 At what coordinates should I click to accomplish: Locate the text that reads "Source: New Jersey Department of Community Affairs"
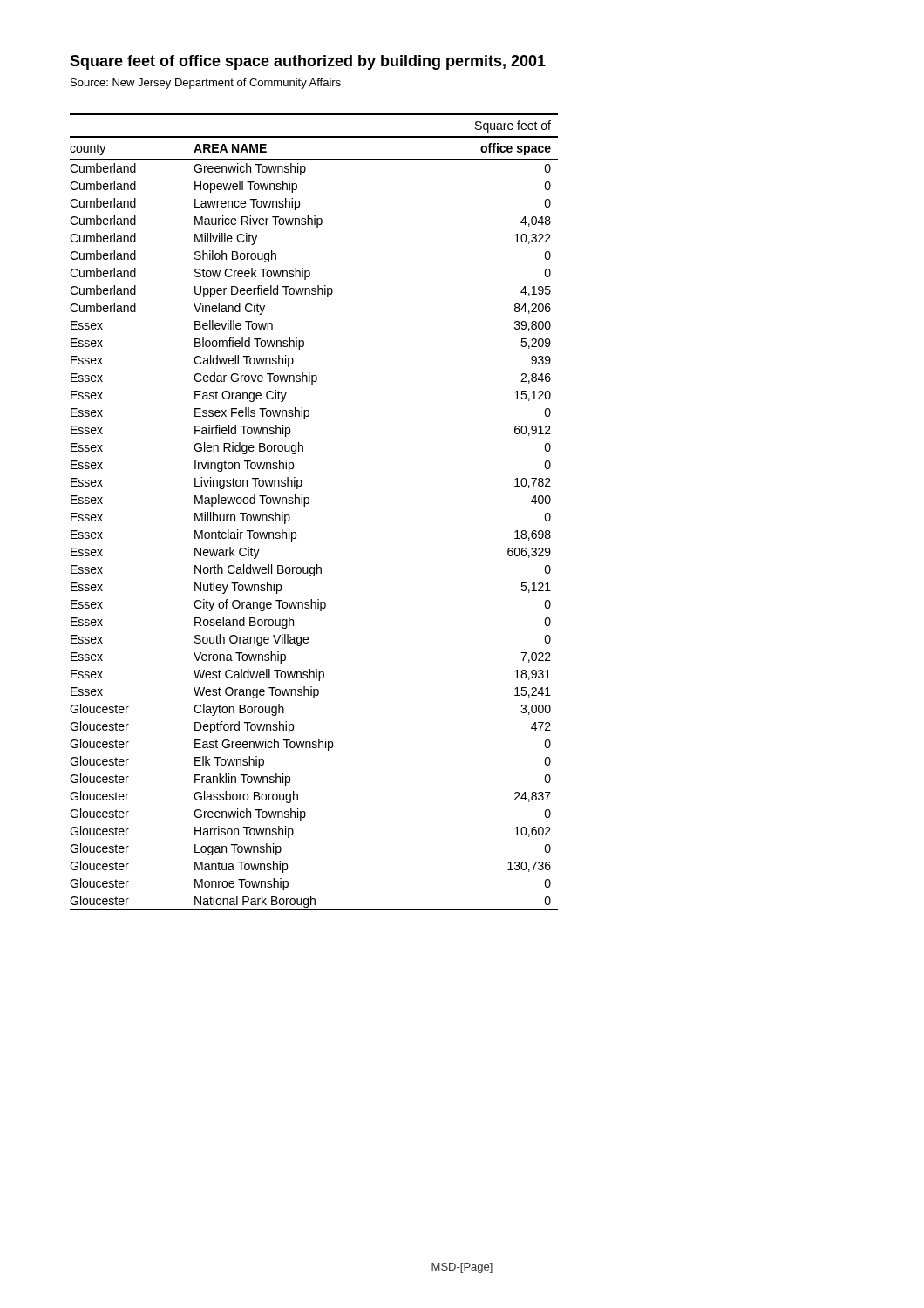click(x=205, y=82)
